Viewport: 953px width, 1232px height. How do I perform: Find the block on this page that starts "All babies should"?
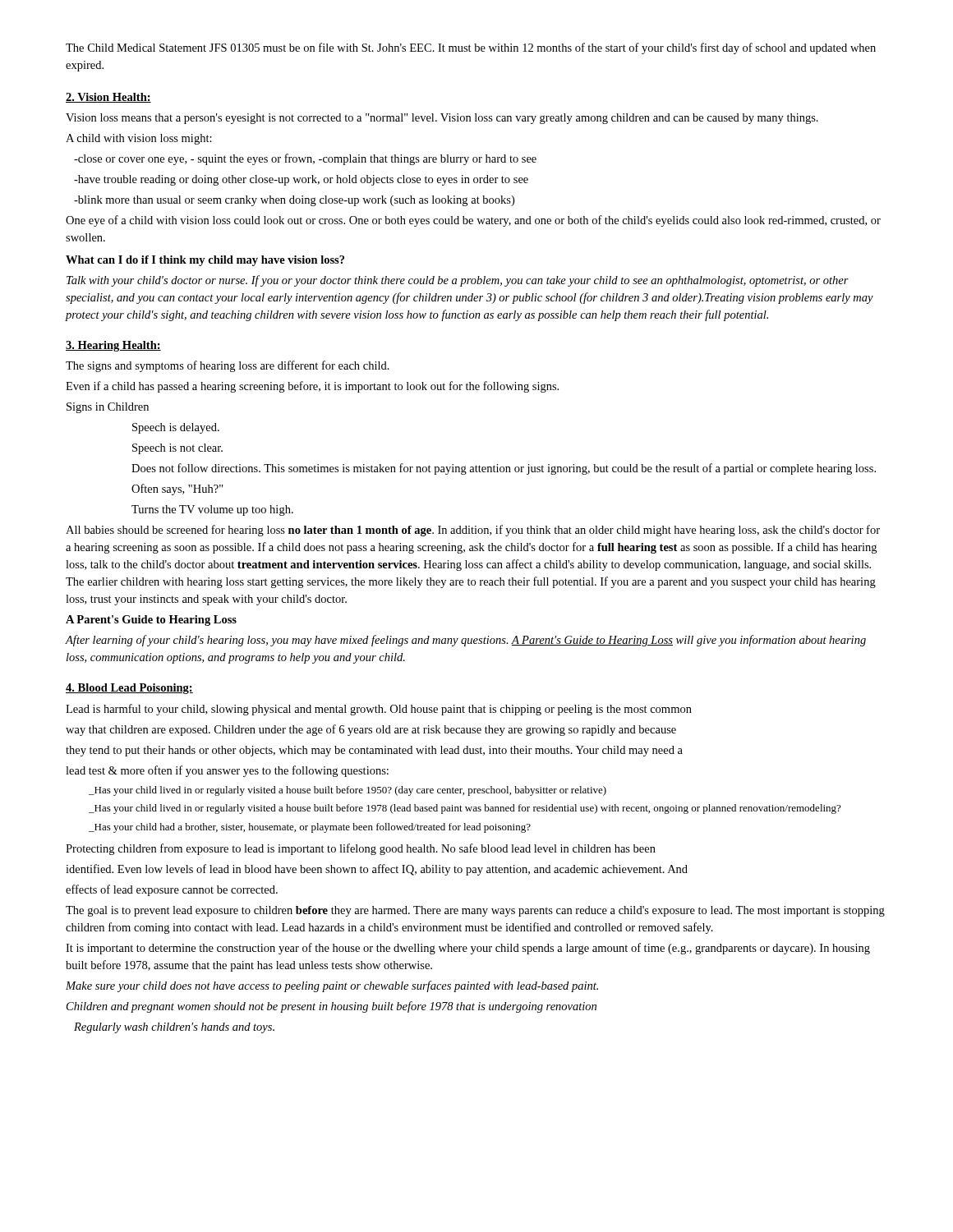(476, 565)
